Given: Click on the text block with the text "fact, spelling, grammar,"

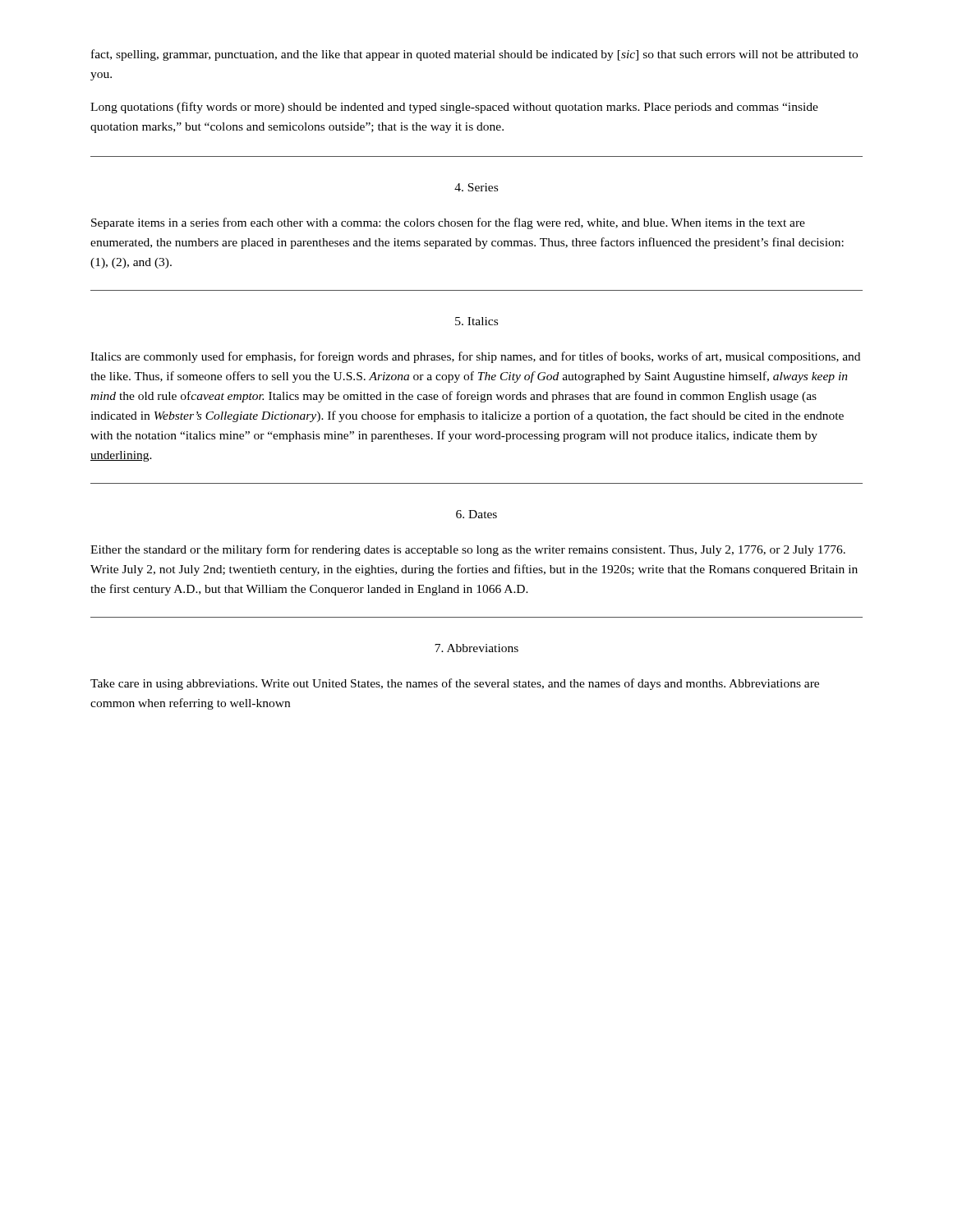Looking at the screenshot, I should 474,64.
